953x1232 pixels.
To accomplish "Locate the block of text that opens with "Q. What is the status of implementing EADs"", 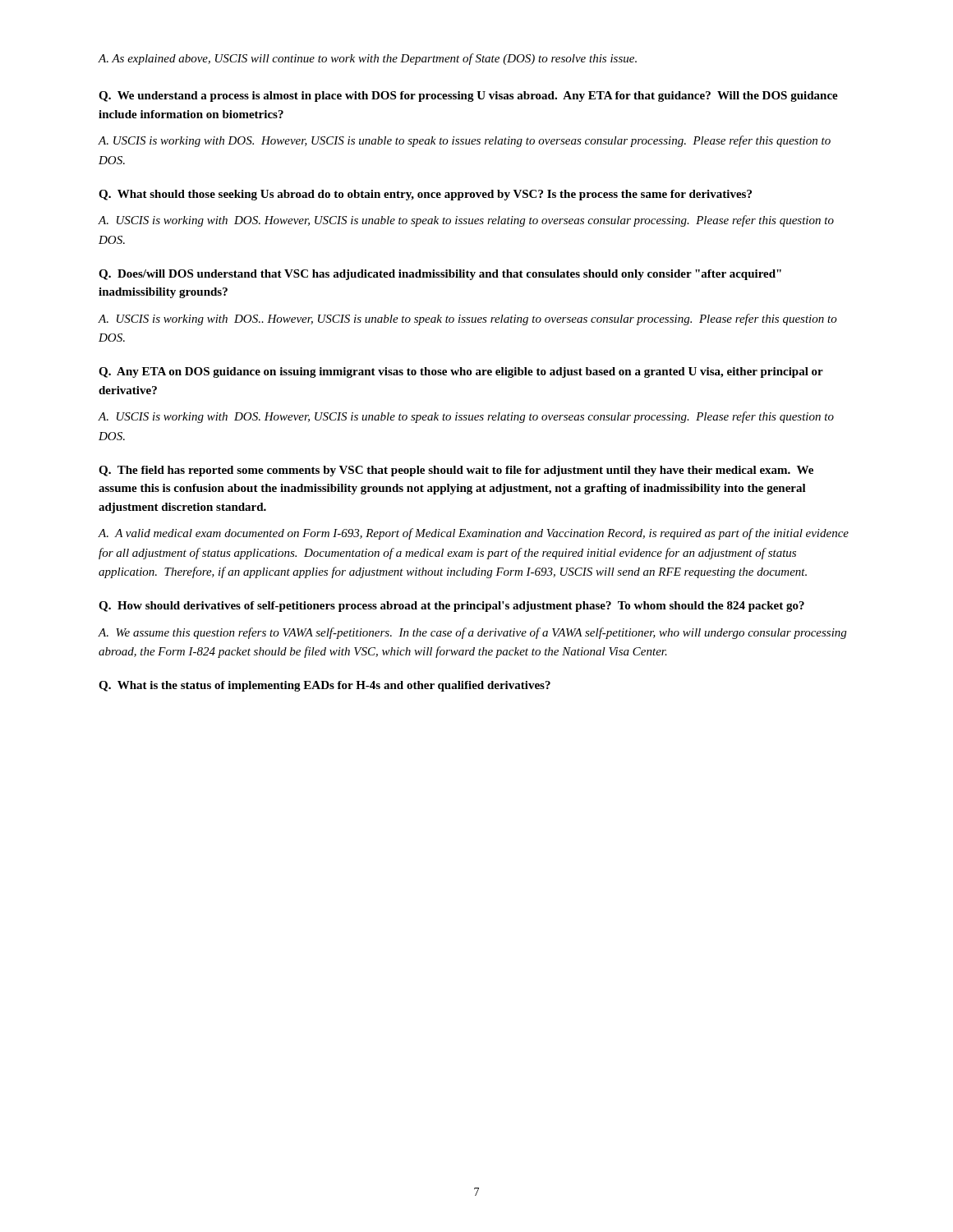I will coord(325,685).
